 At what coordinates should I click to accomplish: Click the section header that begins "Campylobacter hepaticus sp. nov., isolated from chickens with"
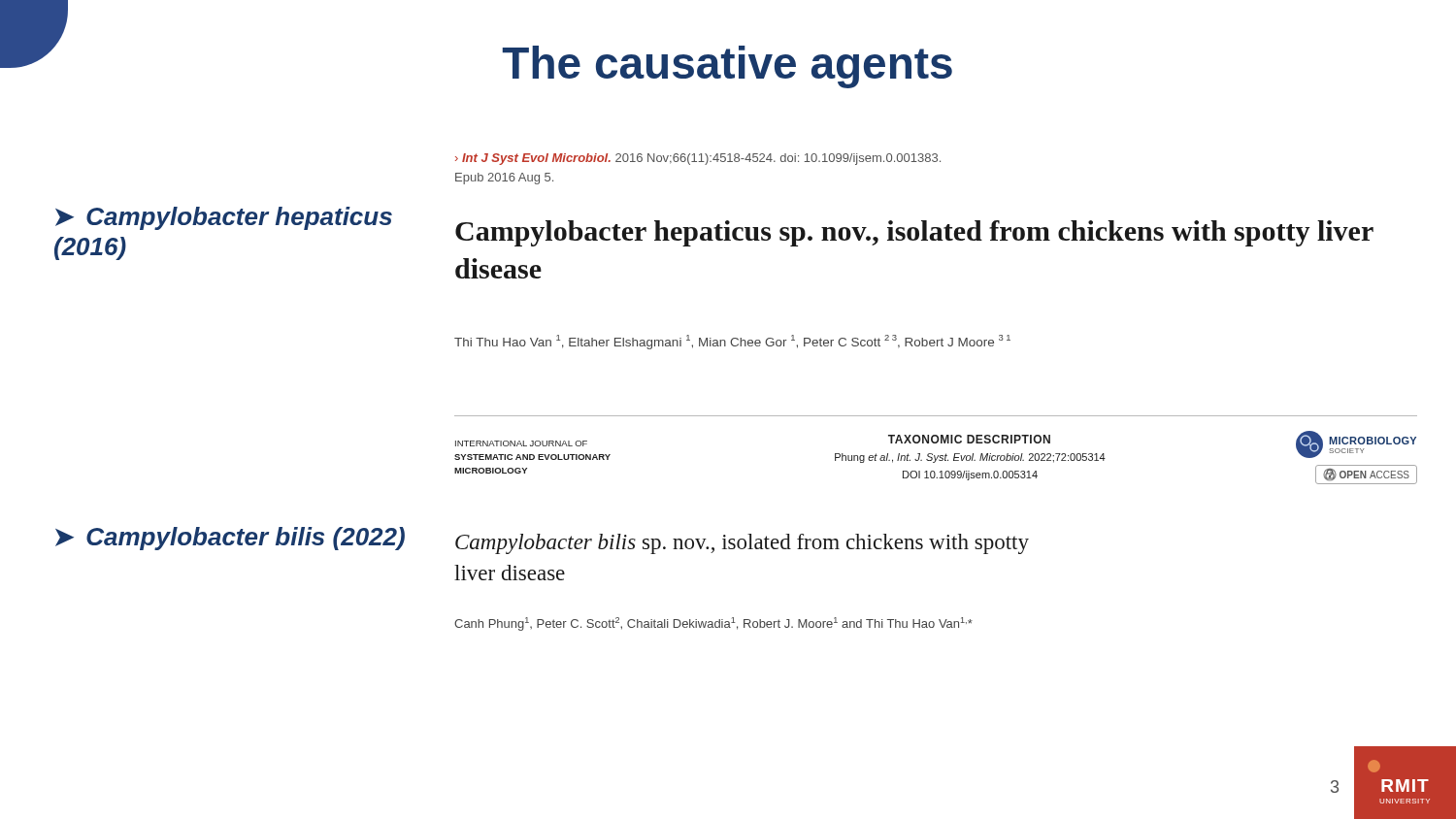(914, 249)
